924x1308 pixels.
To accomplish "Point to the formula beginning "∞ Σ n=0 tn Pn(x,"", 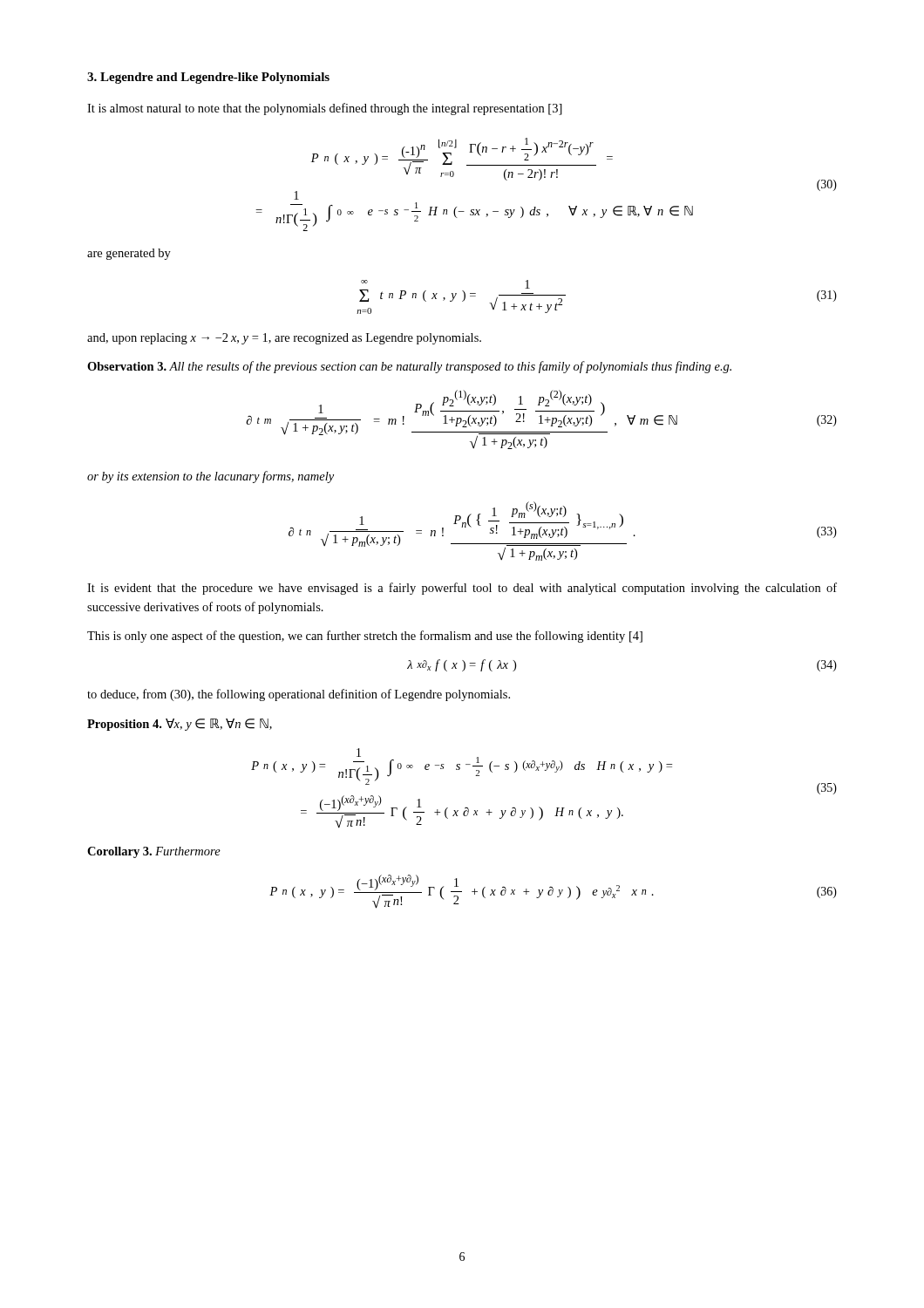I will click(462, 296).
